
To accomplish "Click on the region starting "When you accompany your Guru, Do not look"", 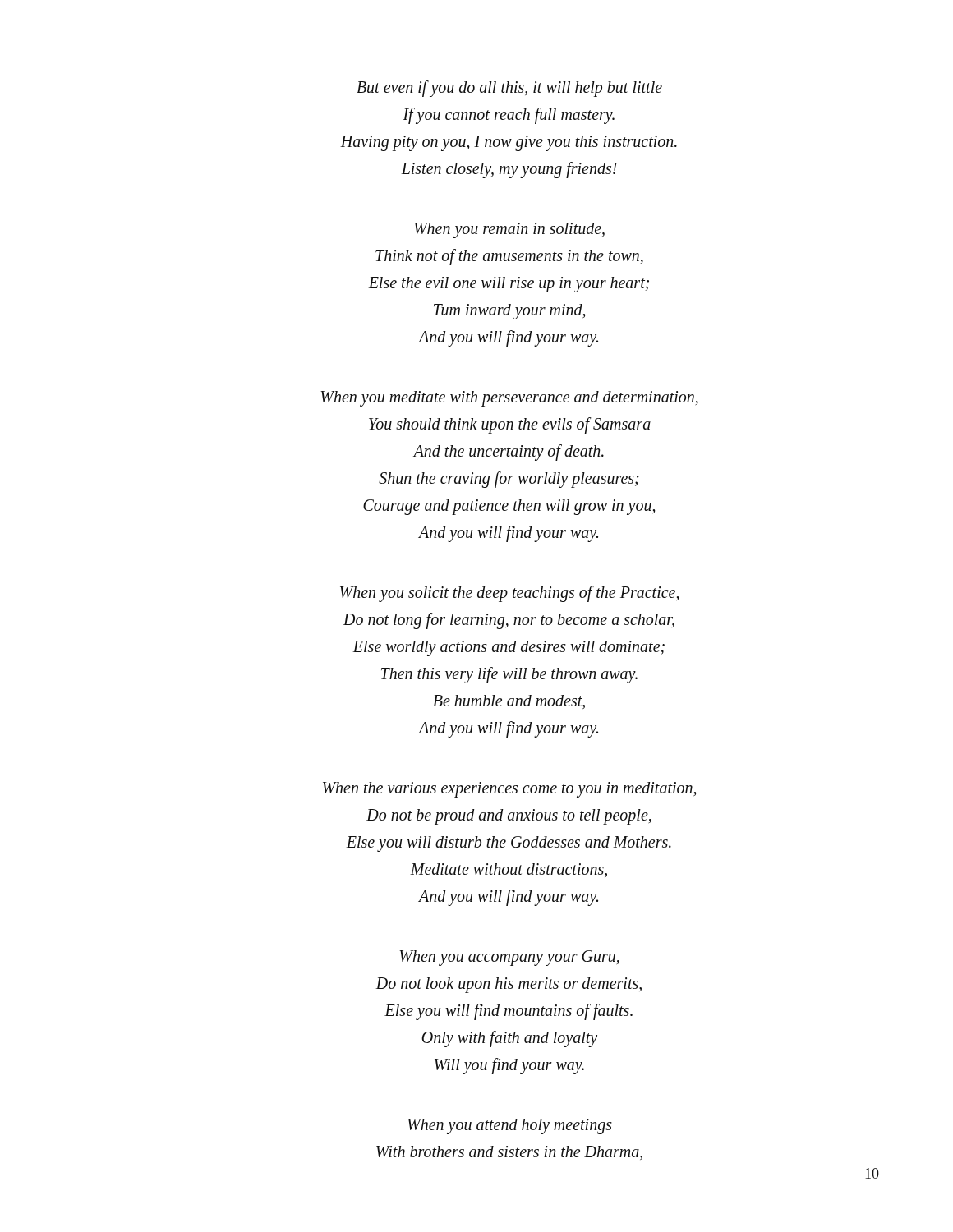I will pos(509,1010).
